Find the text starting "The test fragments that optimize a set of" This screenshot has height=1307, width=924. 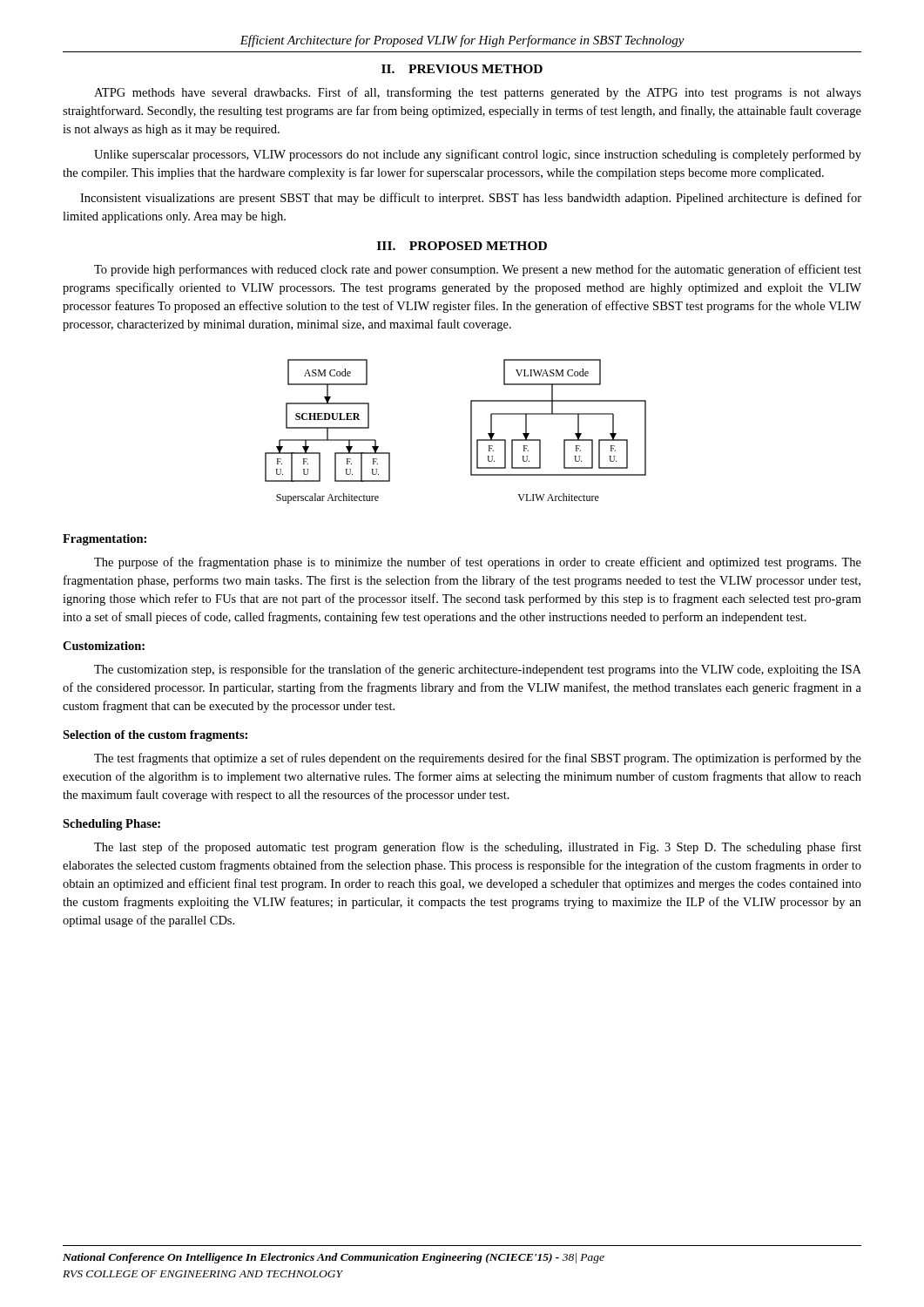point(462,777)
